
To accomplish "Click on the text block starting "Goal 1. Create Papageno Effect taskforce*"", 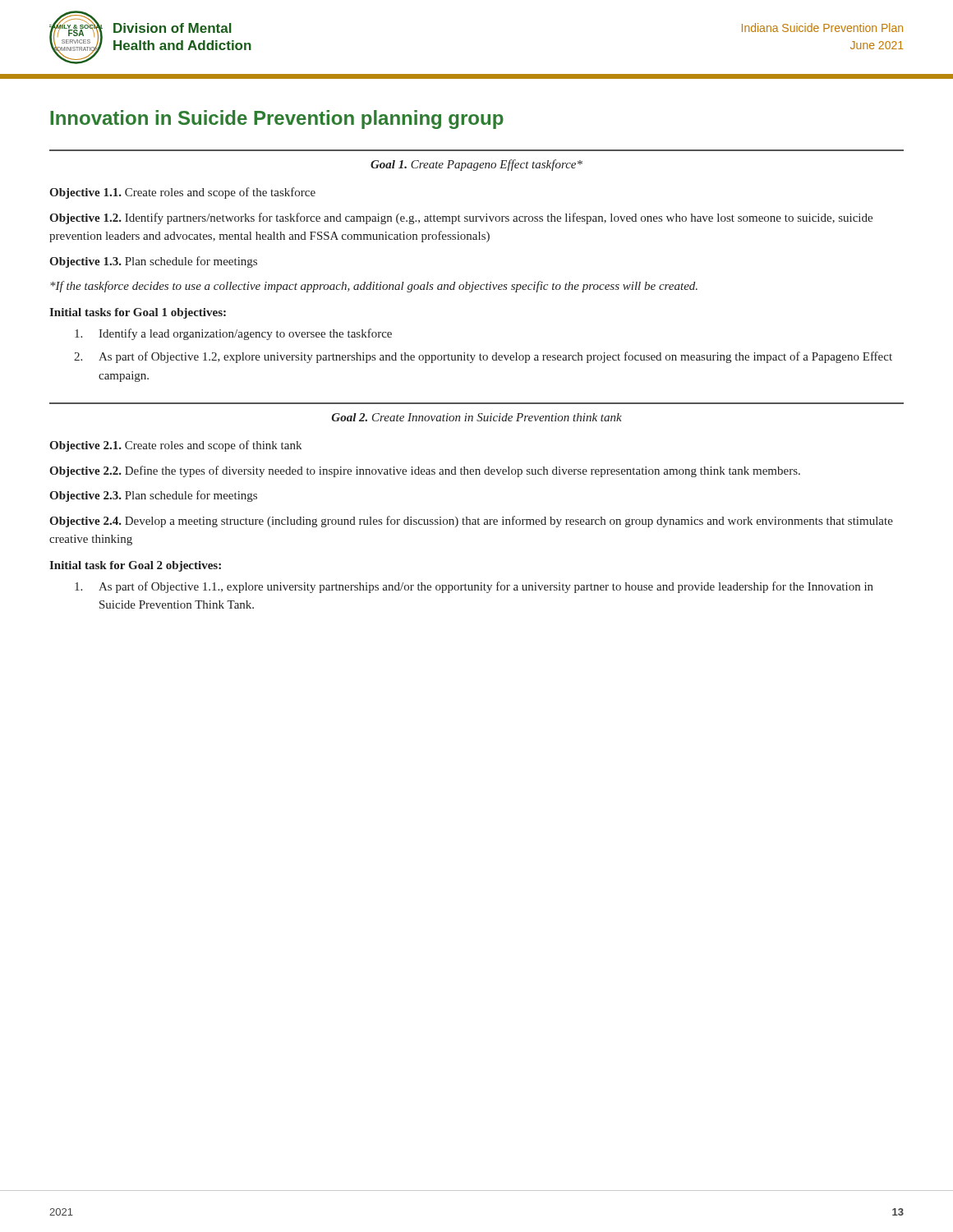I will 476,164.
